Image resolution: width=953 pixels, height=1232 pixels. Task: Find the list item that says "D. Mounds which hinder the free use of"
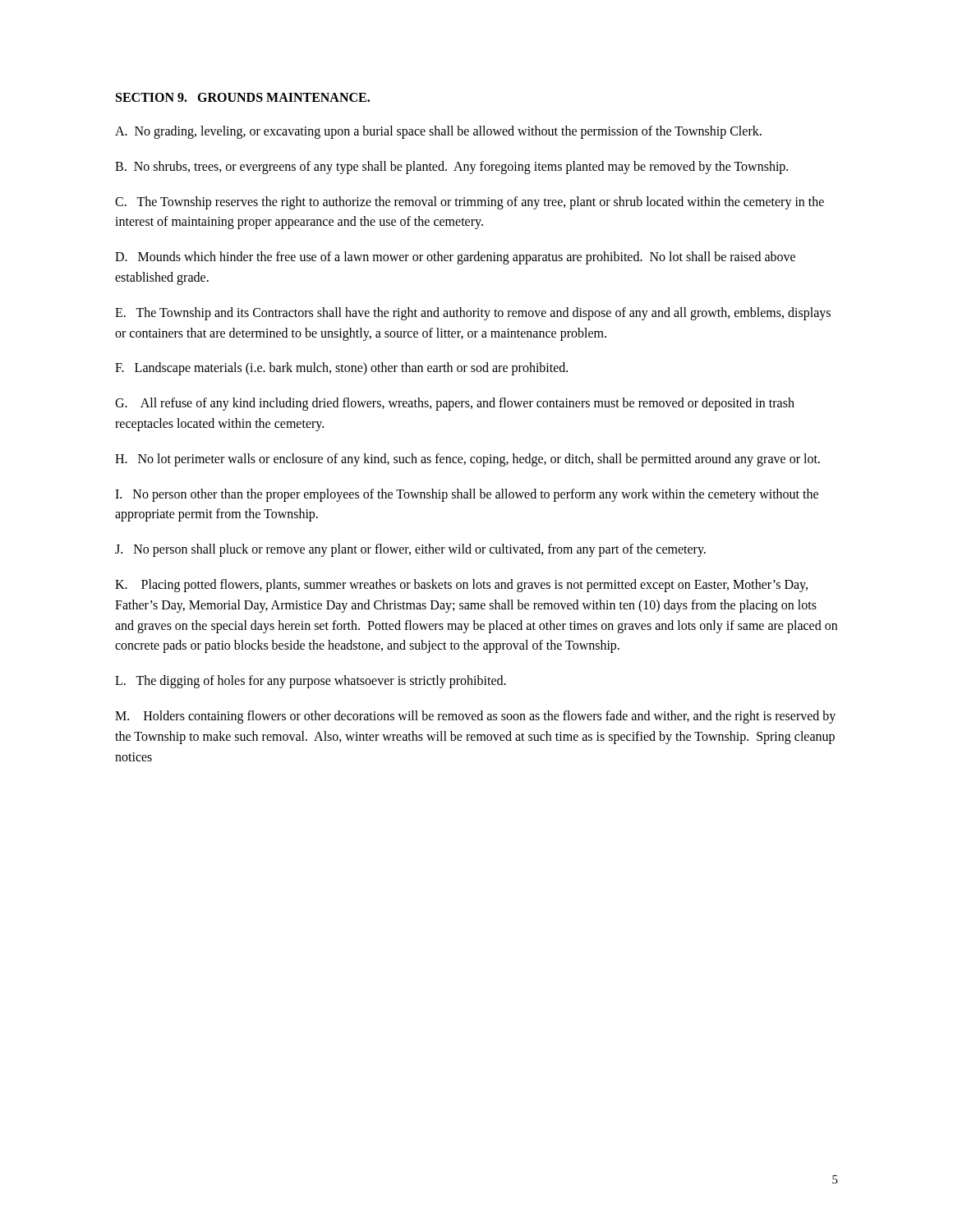455,267
